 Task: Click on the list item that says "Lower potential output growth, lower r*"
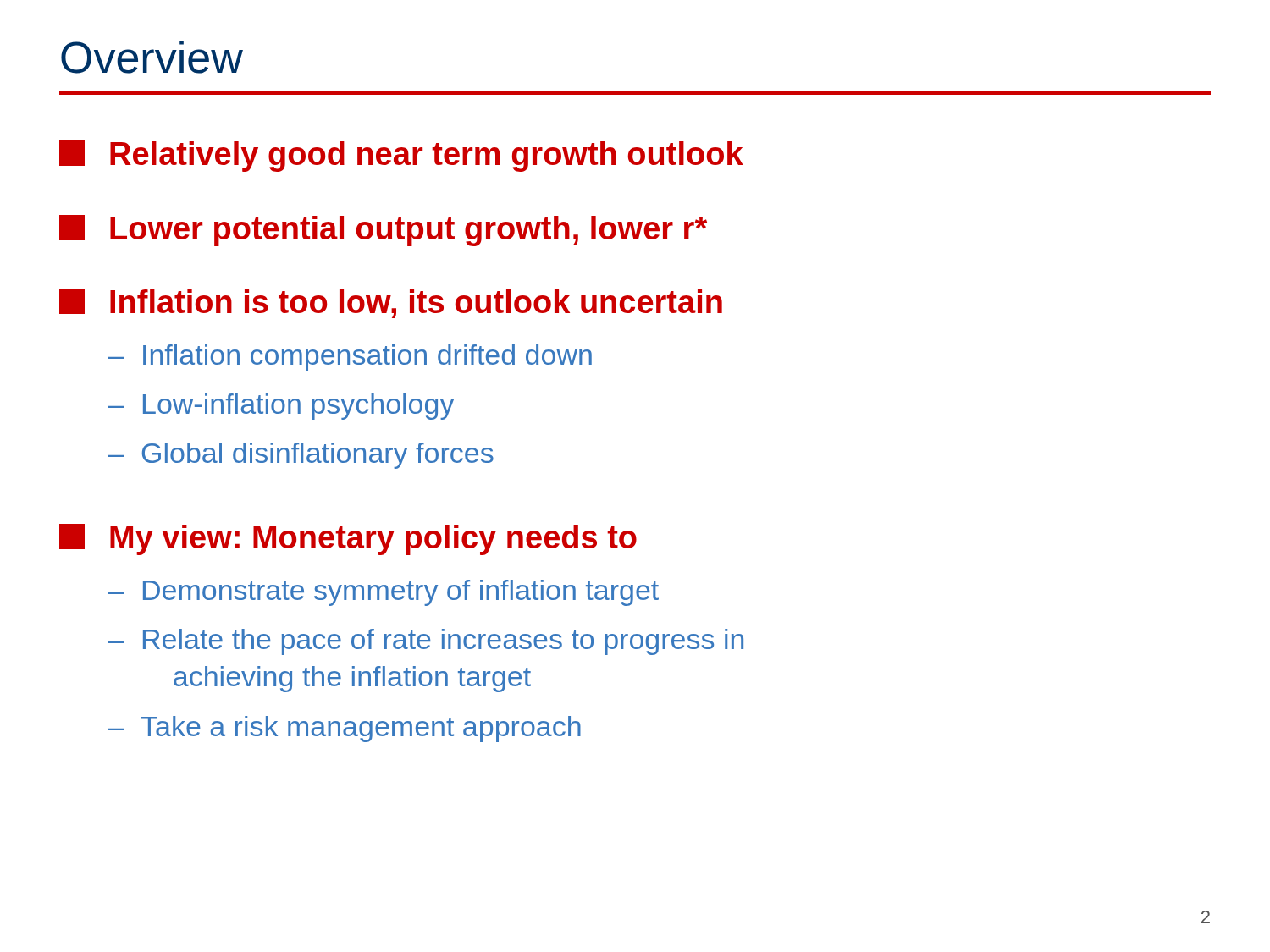[383, 229]
